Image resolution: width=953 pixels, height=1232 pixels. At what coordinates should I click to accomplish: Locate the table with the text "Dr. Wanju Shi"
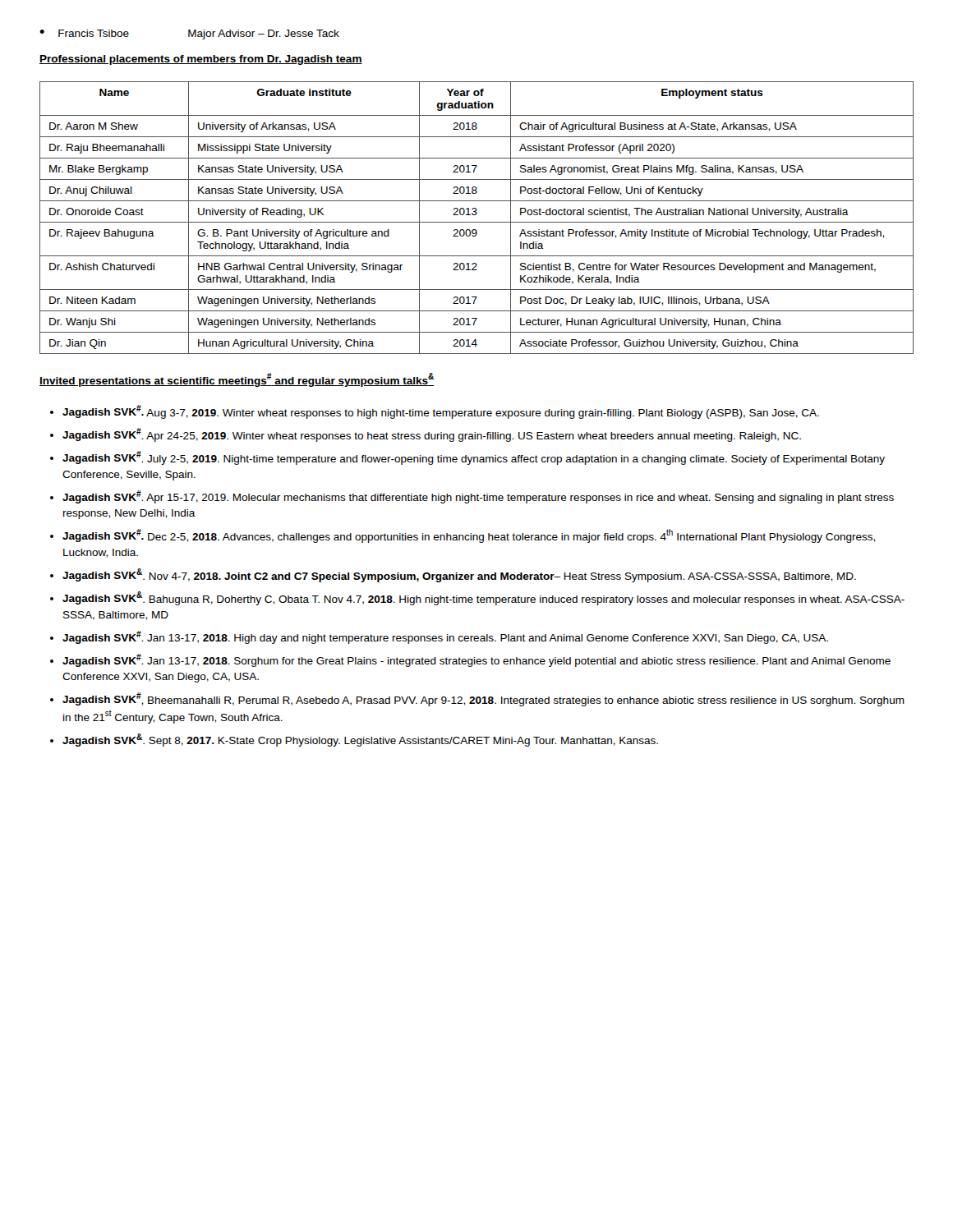[x=476, y=218]
